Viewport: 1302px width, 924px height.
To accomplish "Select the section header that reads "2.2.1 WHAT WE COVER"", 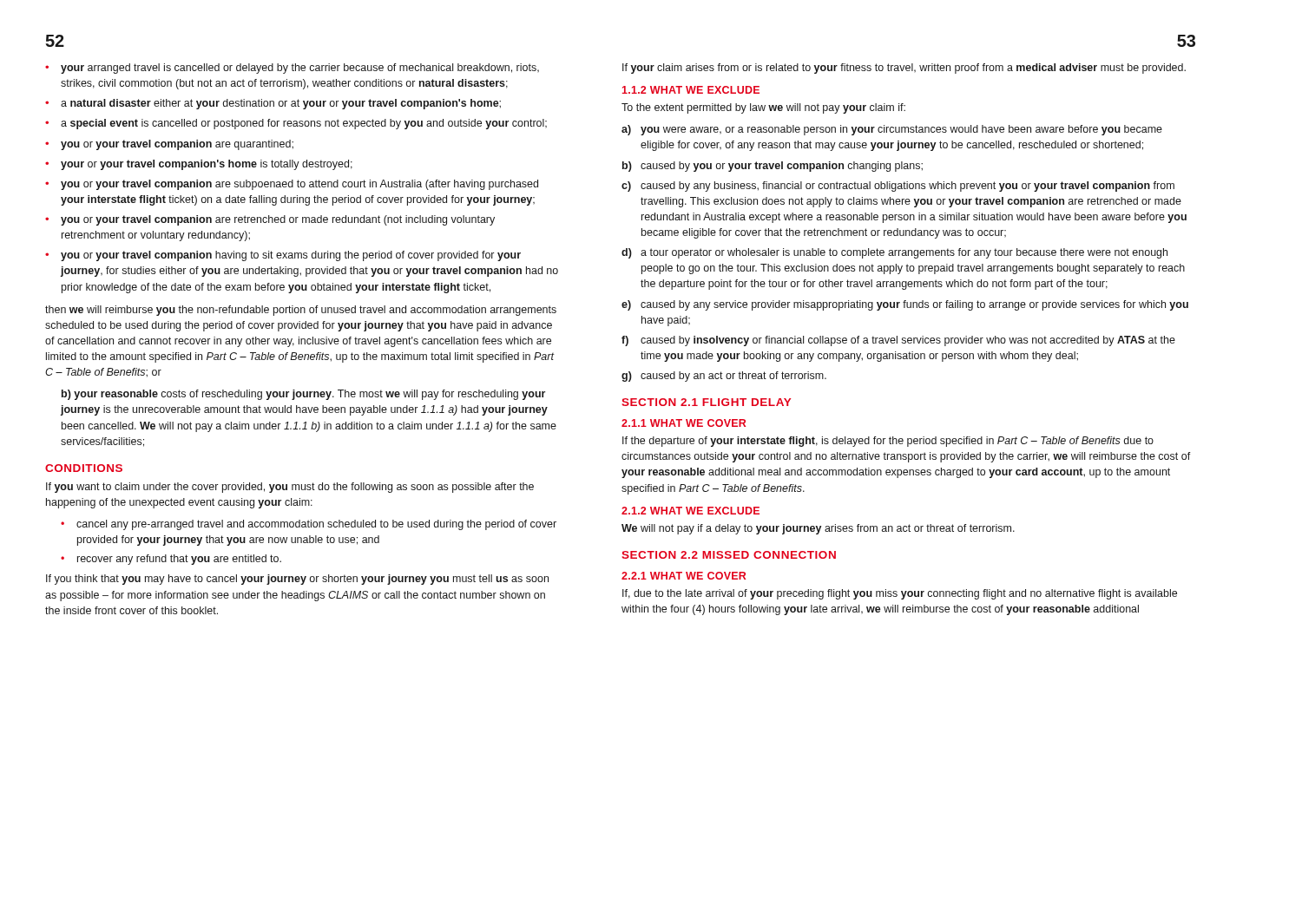I will [x=684, y=576].
